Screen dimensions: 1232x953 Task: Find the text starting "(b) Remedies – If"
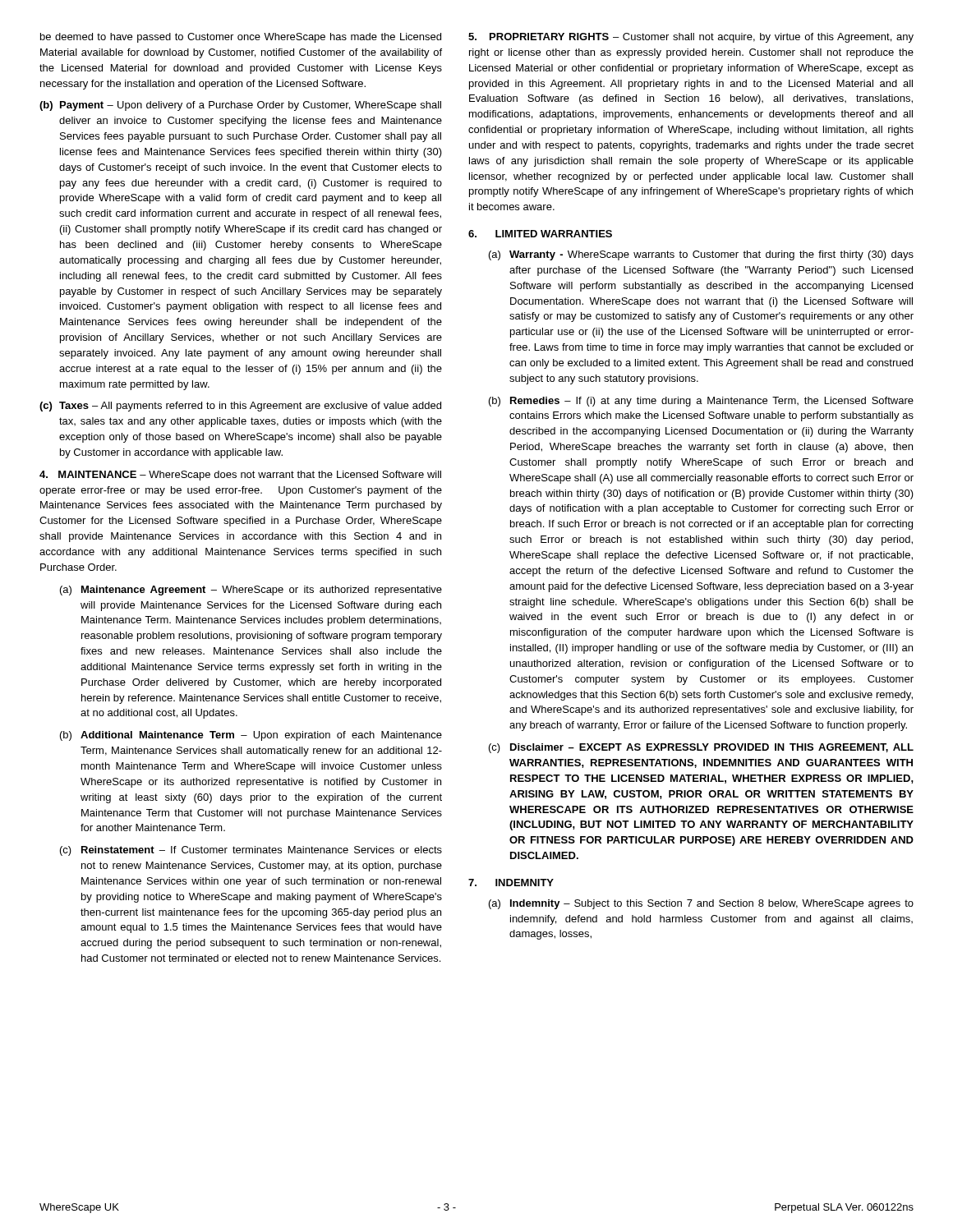[x=701, y=563]
